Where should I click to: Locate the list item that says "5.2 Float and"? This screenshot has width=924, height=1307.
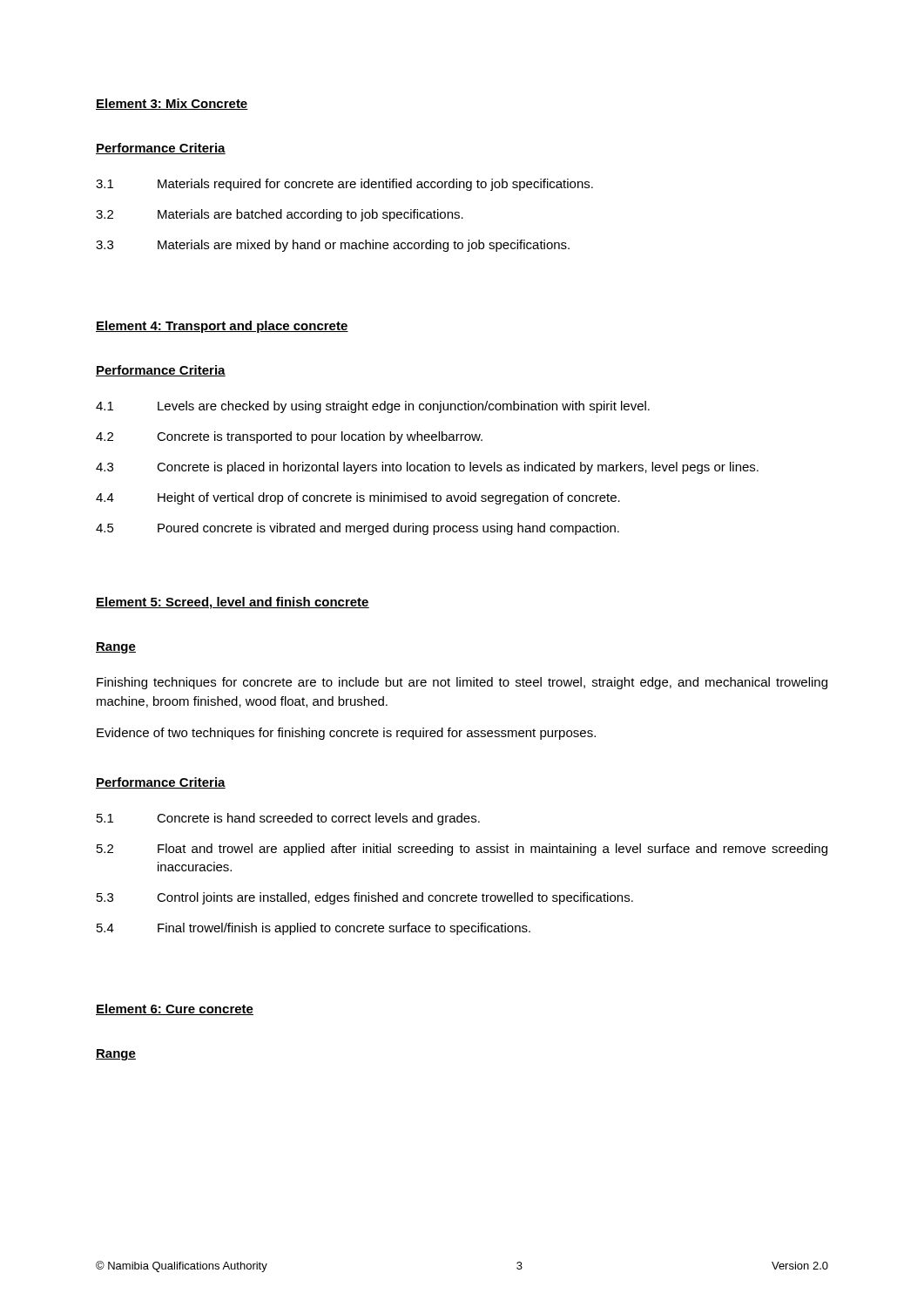point(462,858)
